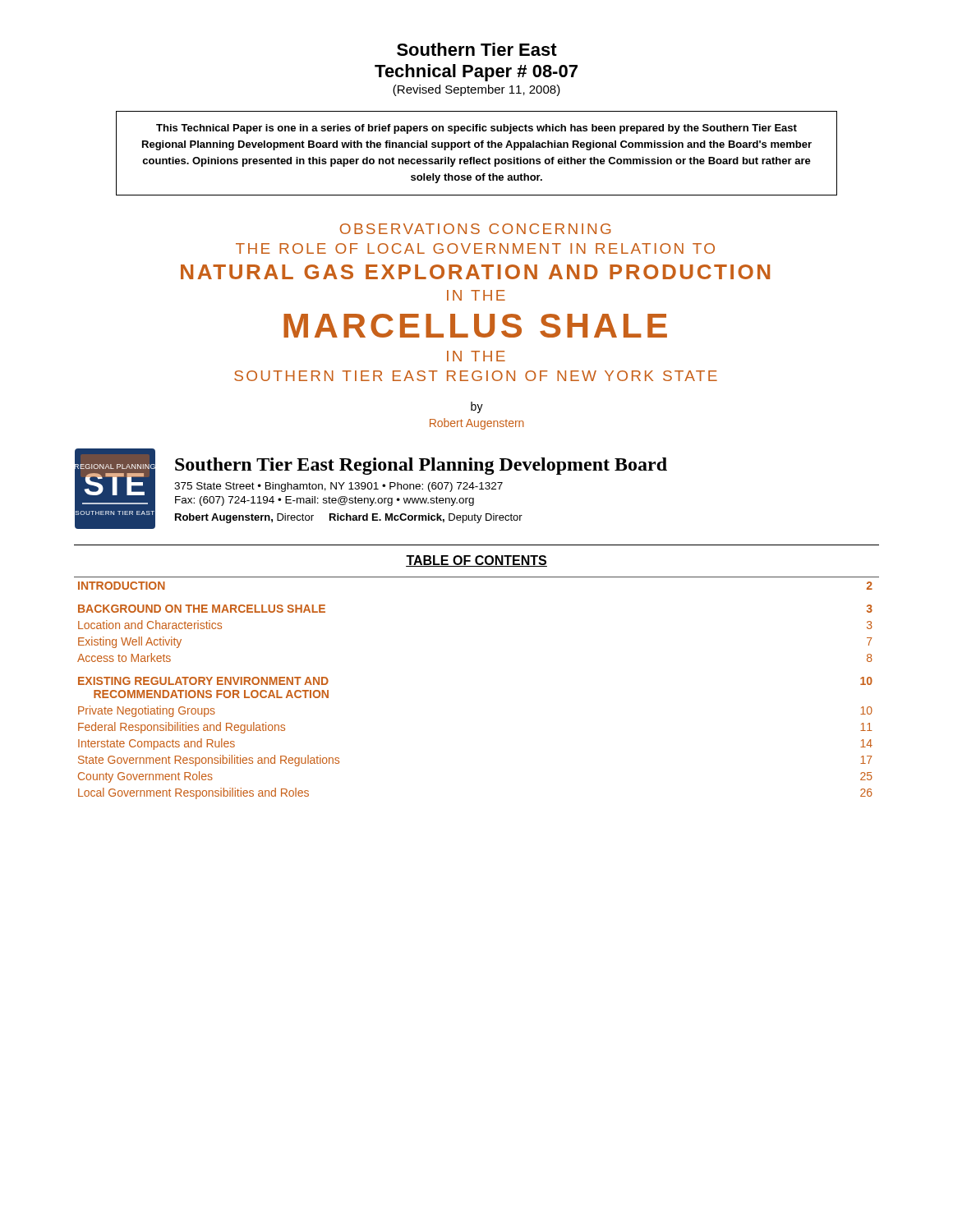Image resolution: width=953 pixels, height=1232 pixels.
Task: Click on the table containing "Access to Markets"
Action: 476,688
